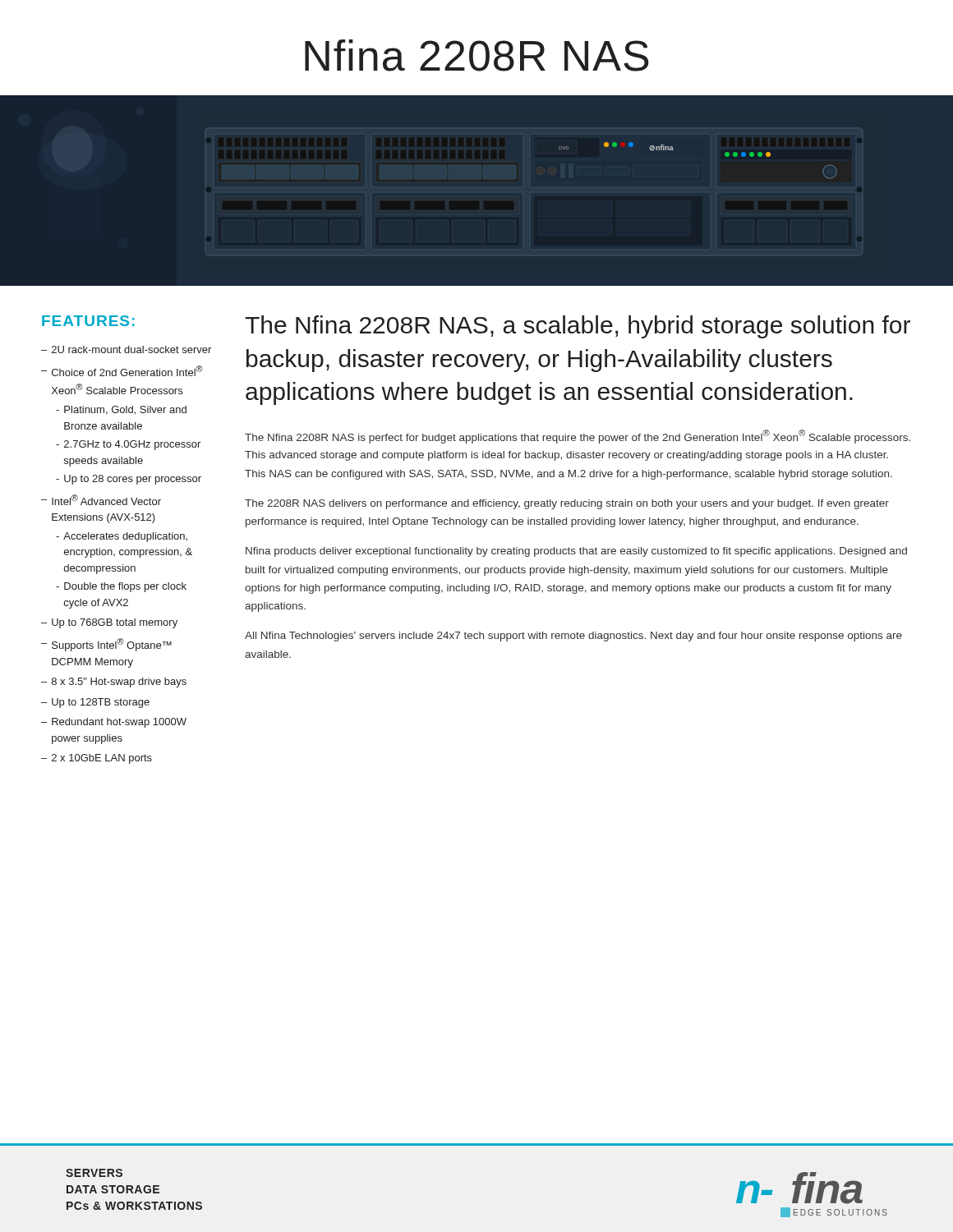Locate the block of text that opens with "–8 x 3.5" Hot-swap drive"
Viewport: 953px width, 1232px height.
[114, 682]
